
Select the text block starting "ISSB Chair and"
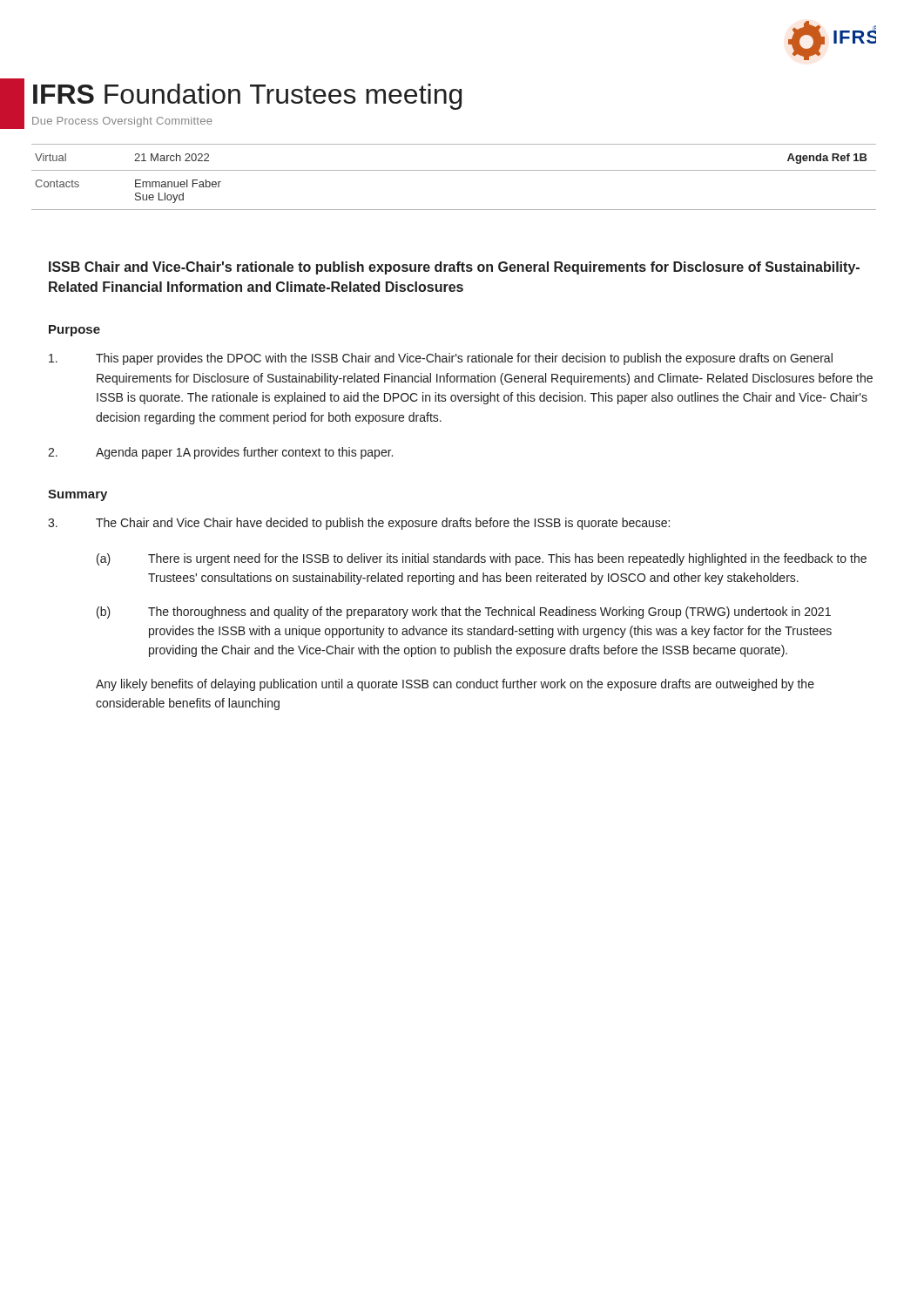pyautogui.click(x=454, y=277)
